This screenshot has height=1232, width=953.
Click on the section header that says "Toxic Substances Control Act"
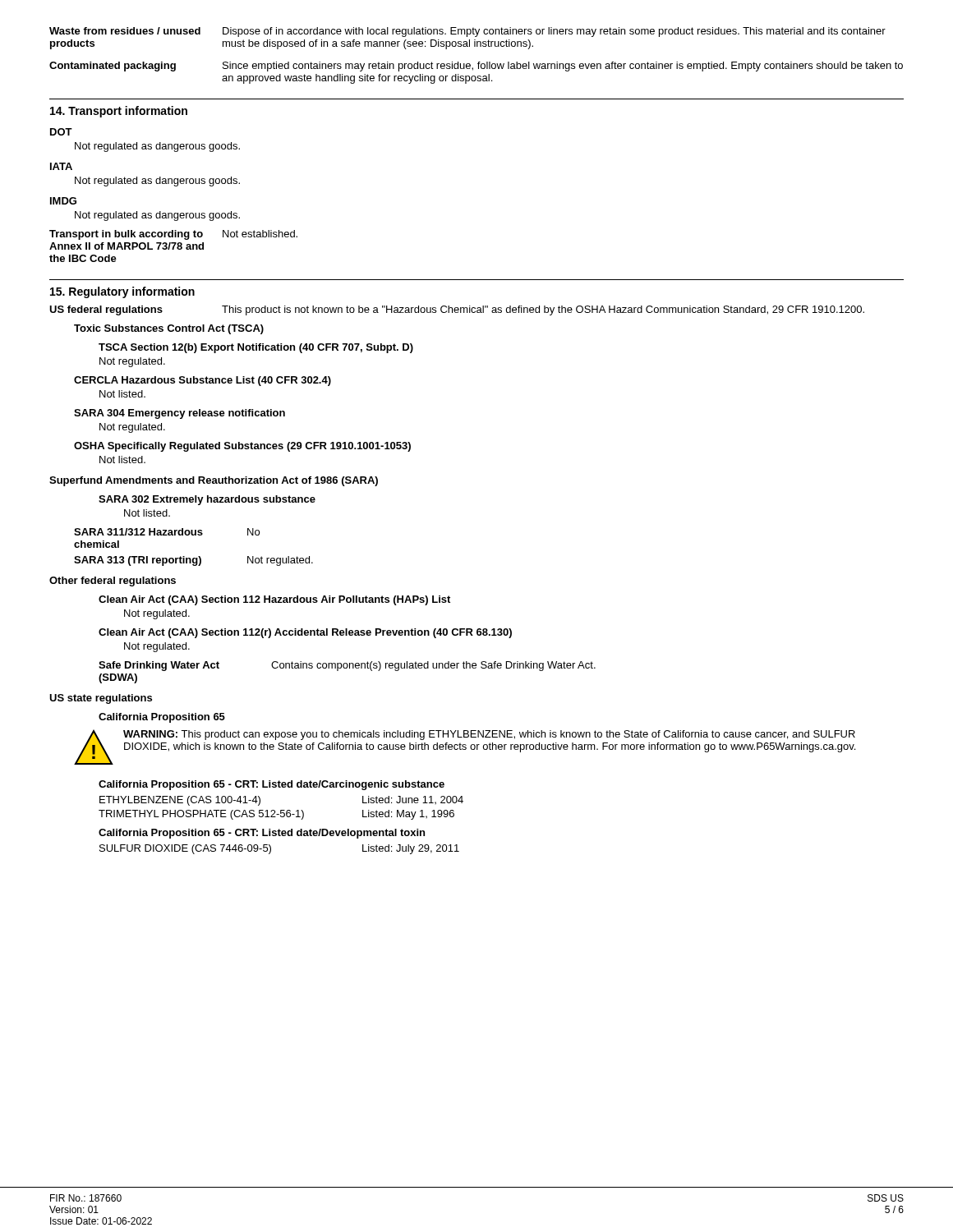[x=169, y=328]
